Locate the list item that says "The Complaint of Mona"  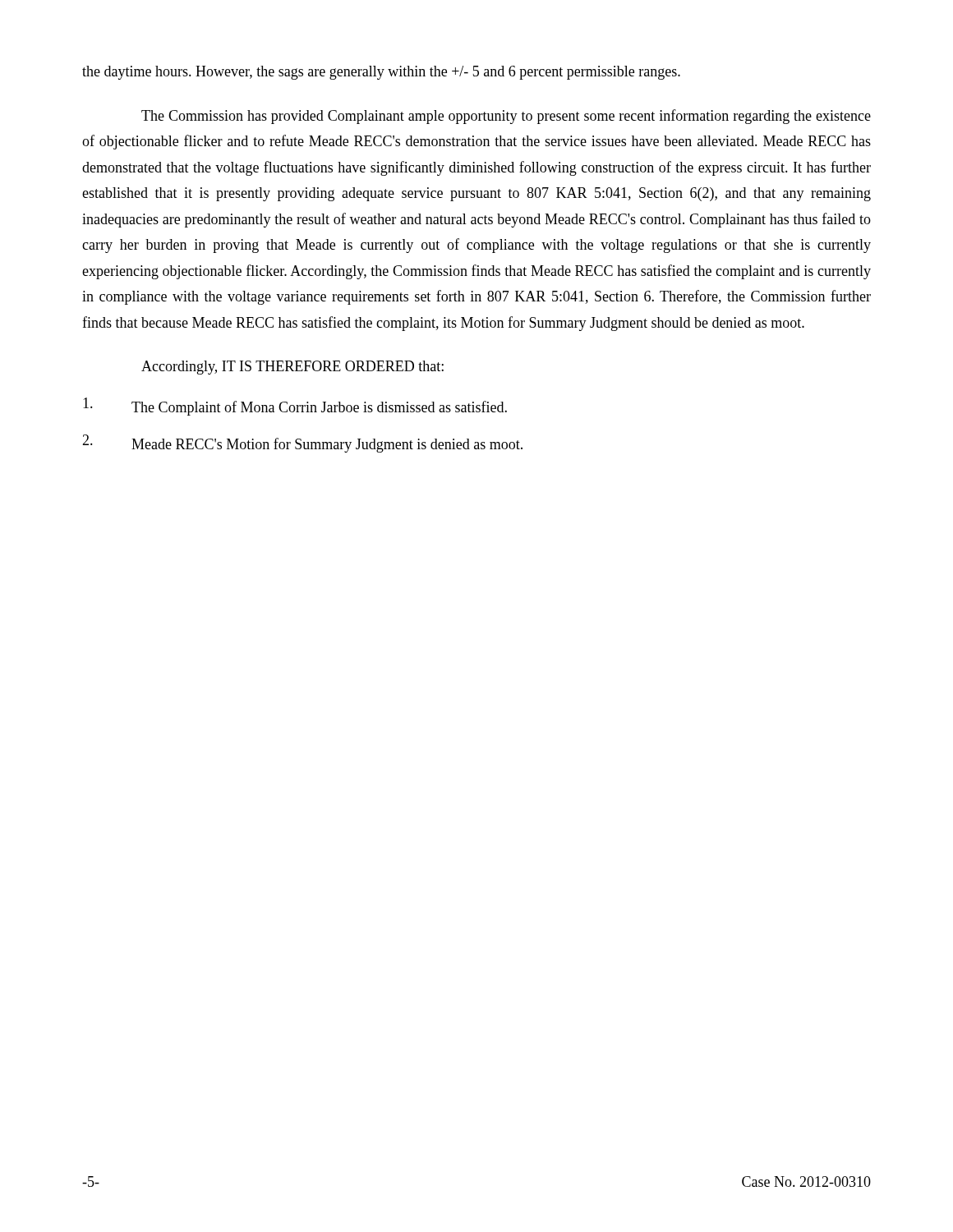(x=476, y=408)
